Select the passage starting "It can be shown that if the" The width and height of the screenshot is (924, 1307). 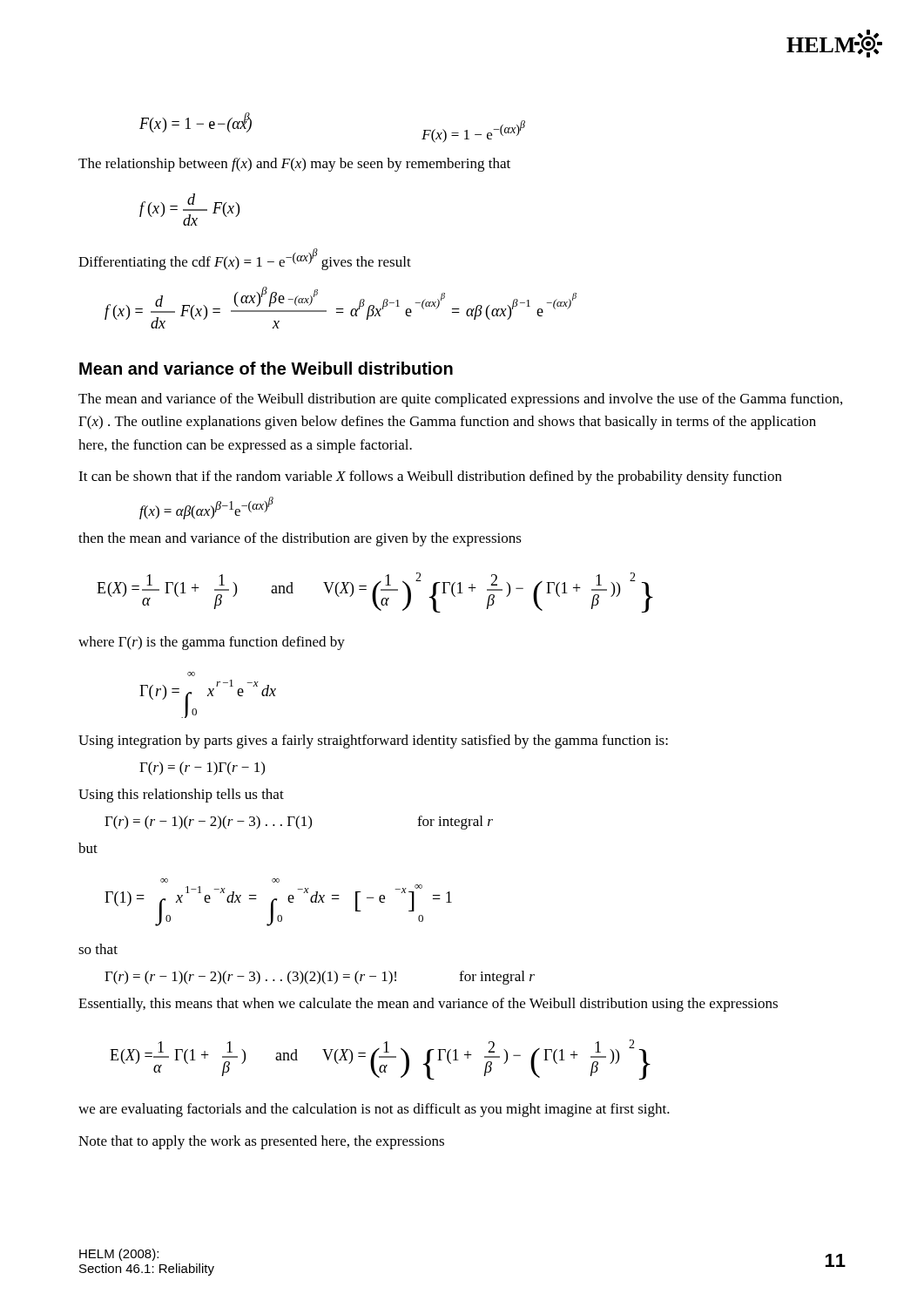462,477
